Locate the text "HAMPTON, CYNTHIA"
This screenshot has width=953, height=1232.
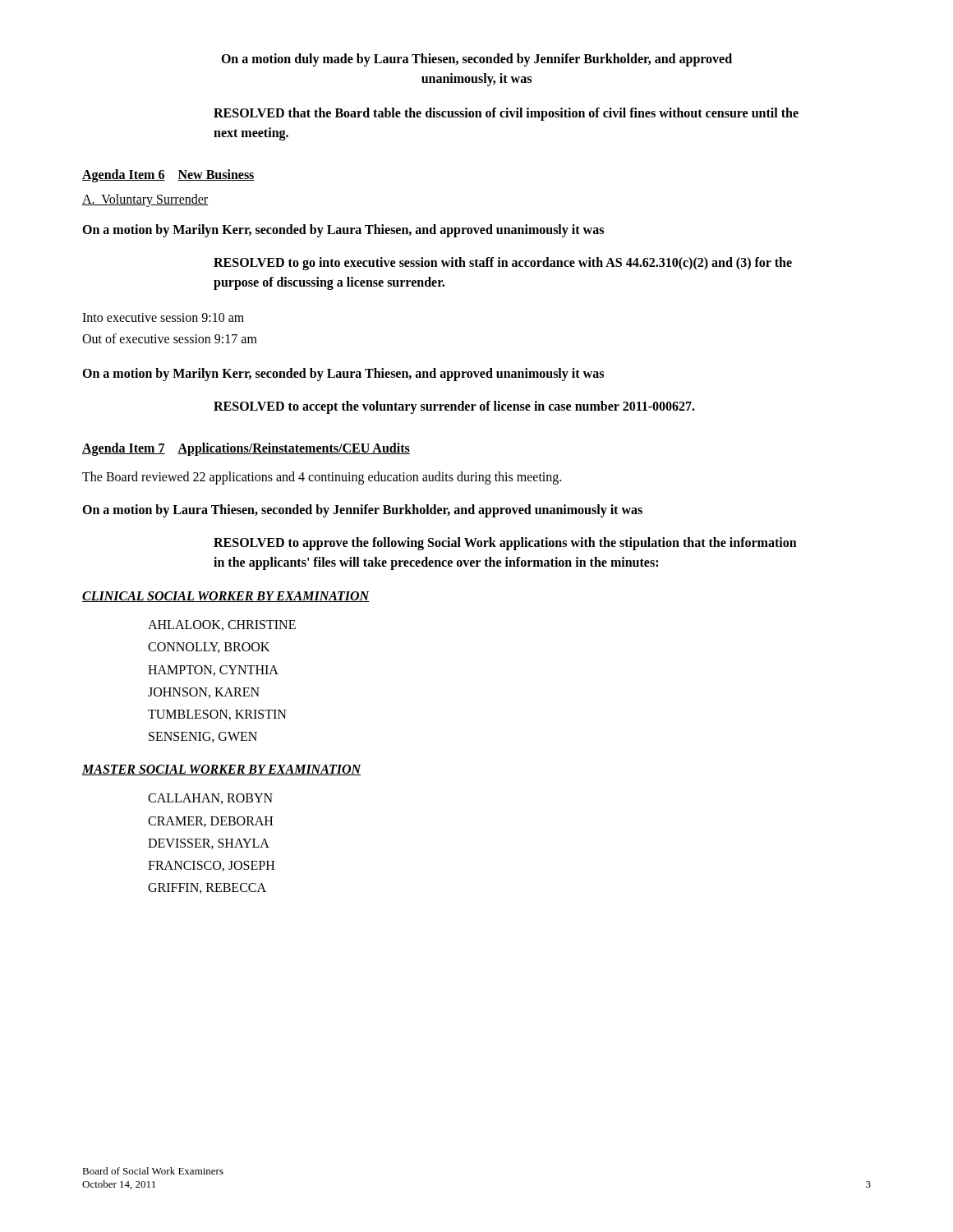(x=213, y=669)
